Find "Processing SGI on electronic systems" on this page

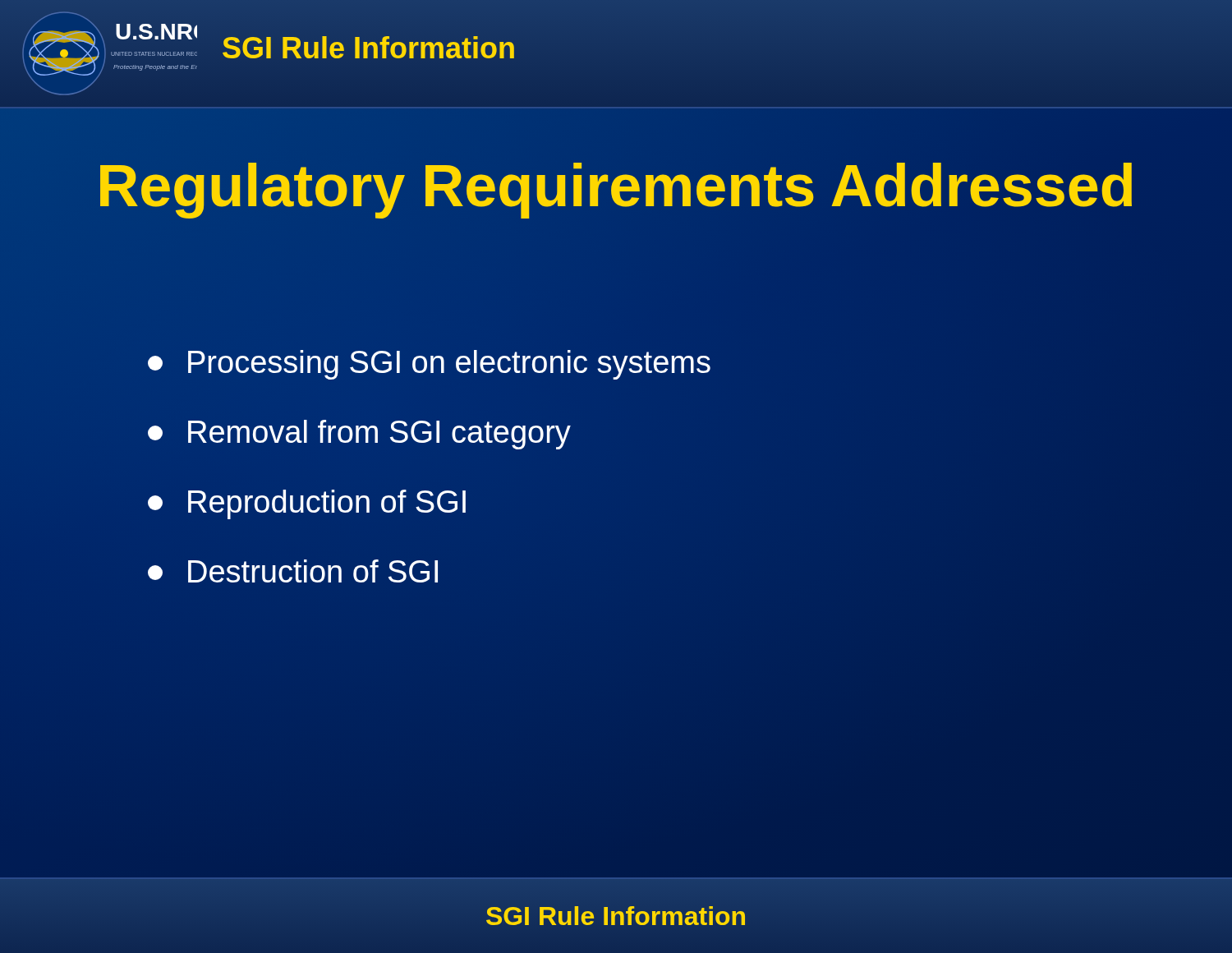point(430,363)
